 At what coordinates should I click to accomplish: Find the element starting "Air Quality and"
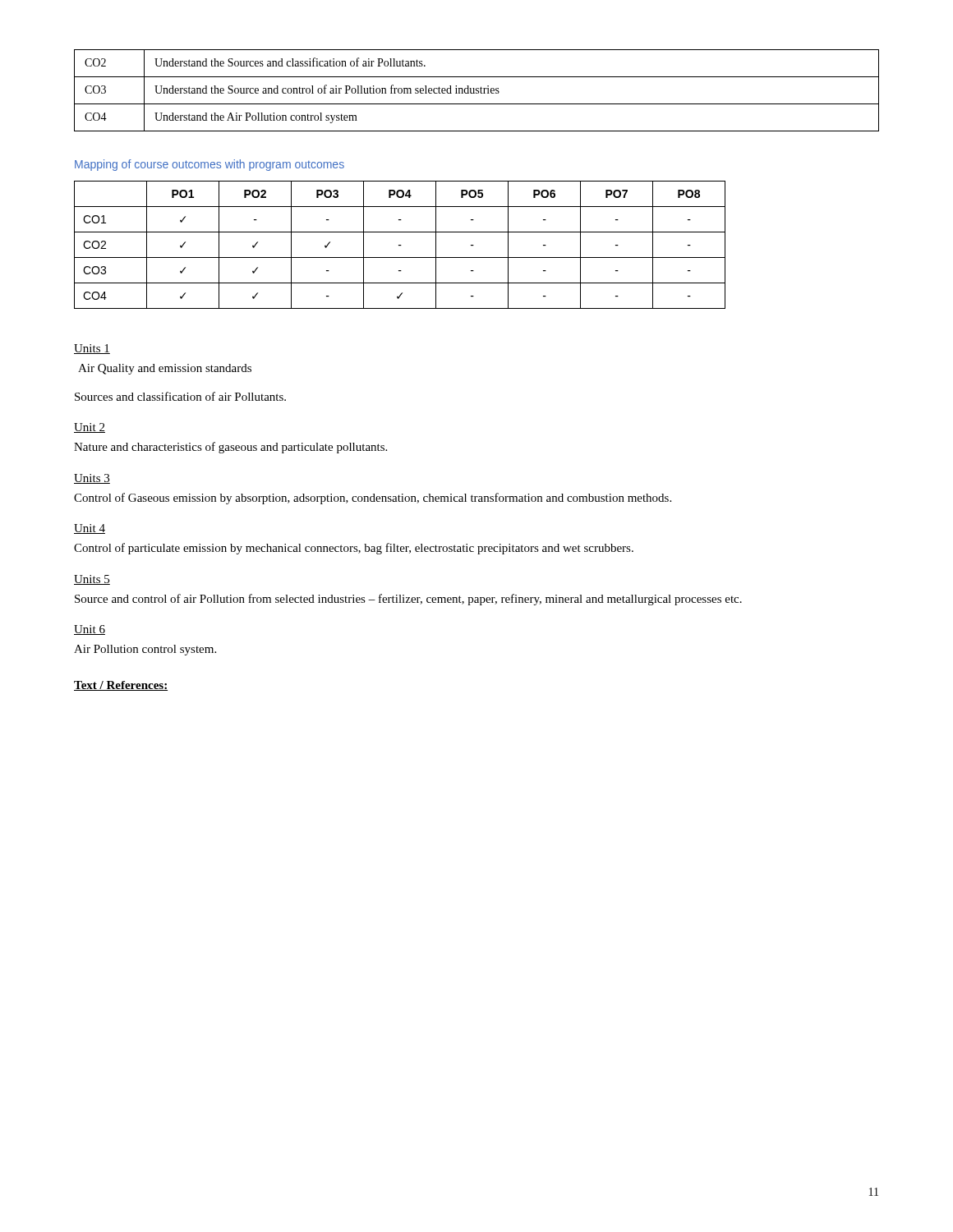165,369
